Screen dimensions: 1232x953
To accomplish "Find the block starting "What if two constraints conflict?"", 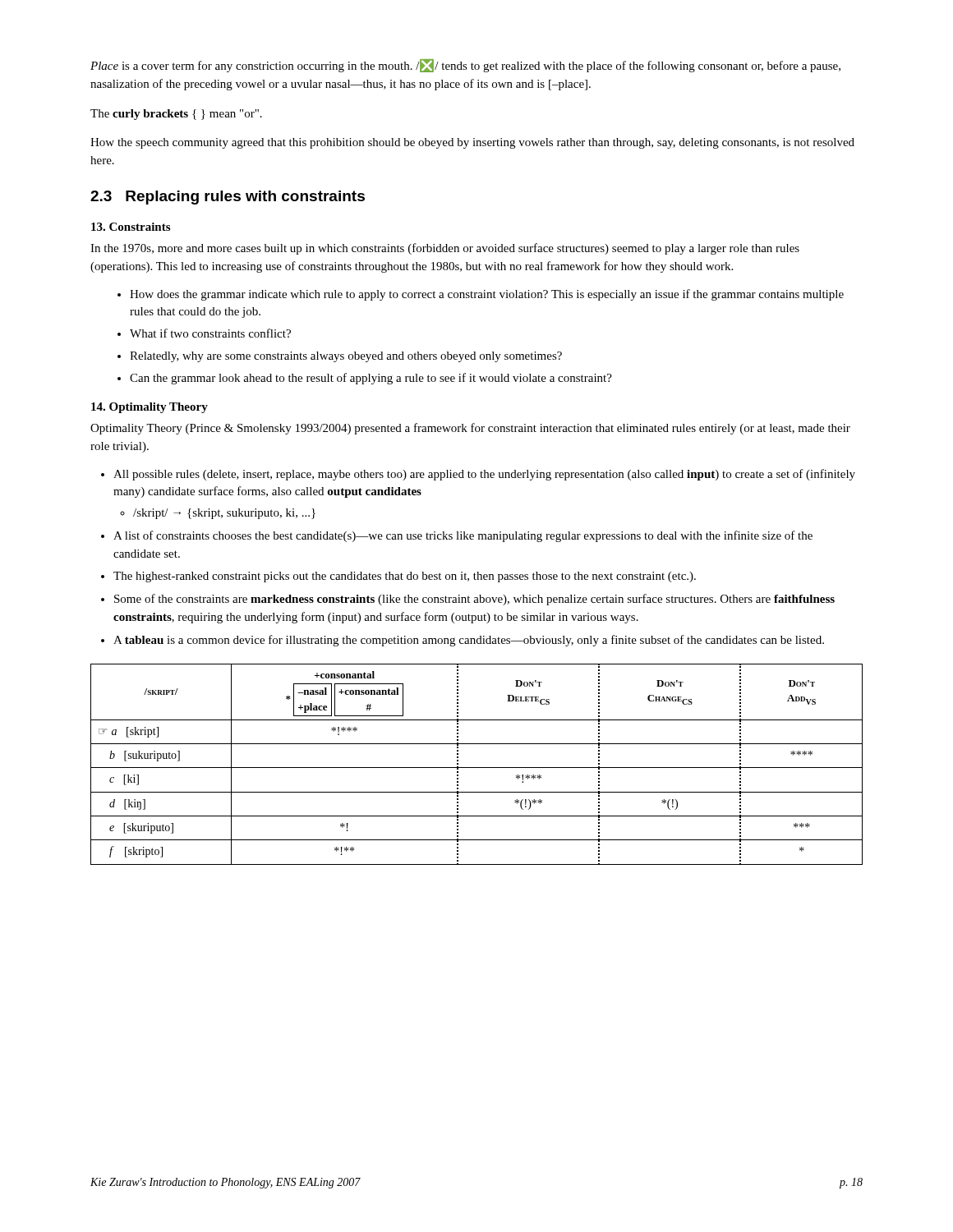I will [x=204, y=333].
